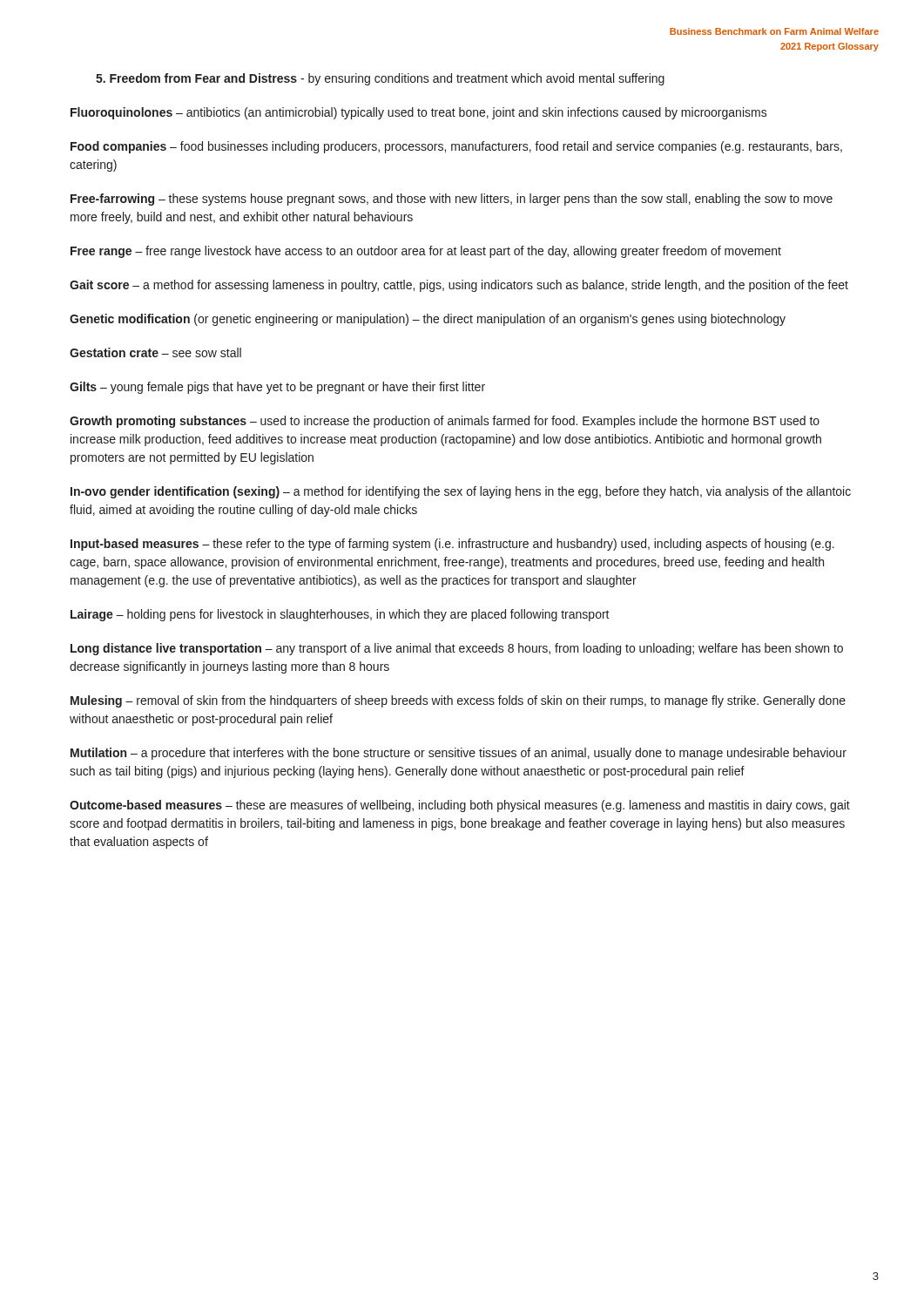
Task: Where is the passage that starts "Gilts – young female pigs that have yet"?
Action: (277, 387)
